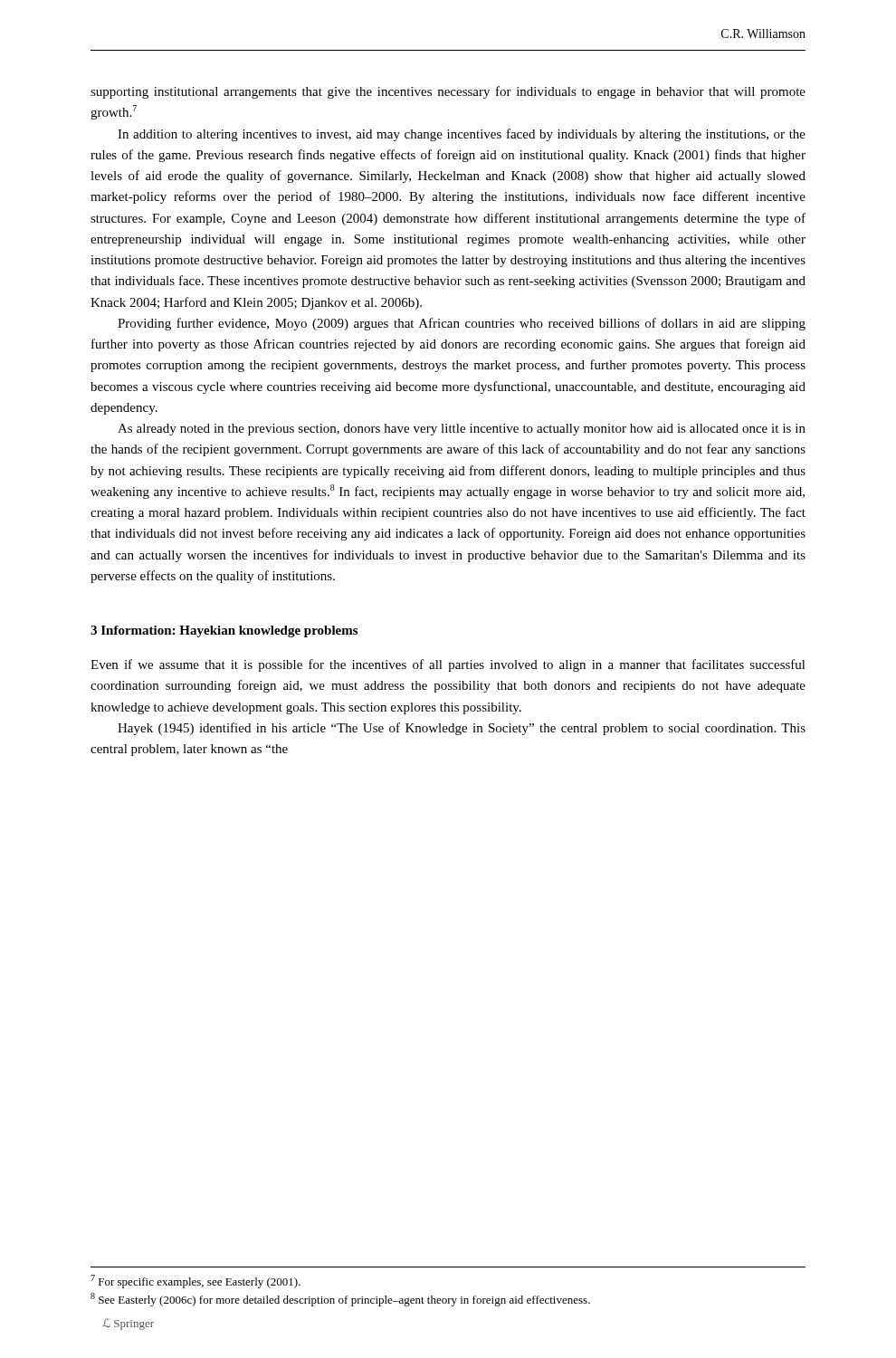
Task: Select the text block containing "Hayek (1945) identified in his article"
Action: point(448,738)
